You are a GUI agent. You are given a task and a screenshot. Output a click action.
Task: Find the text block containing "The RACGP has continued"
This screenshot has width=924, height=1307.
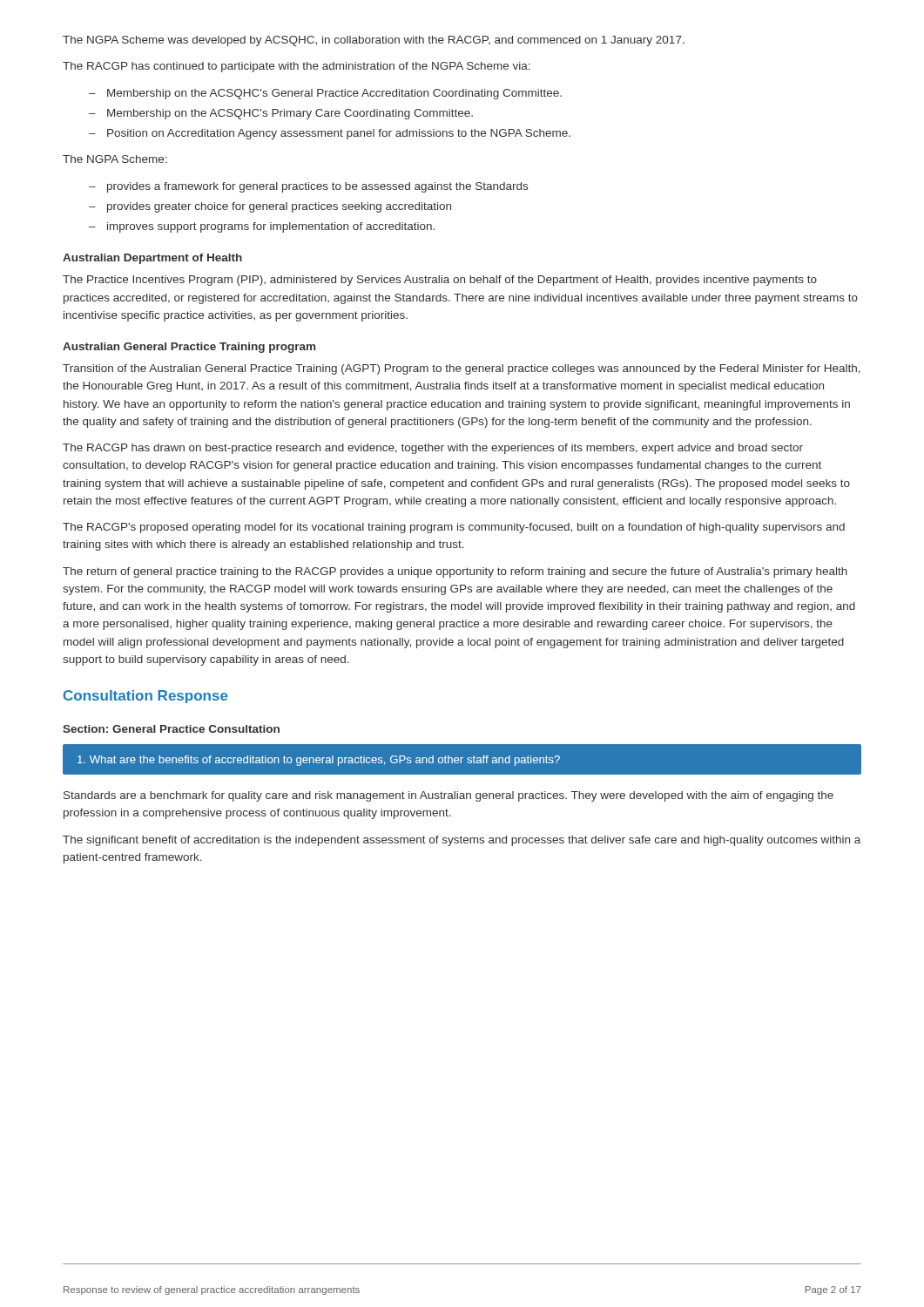click(x=462, y=67)
